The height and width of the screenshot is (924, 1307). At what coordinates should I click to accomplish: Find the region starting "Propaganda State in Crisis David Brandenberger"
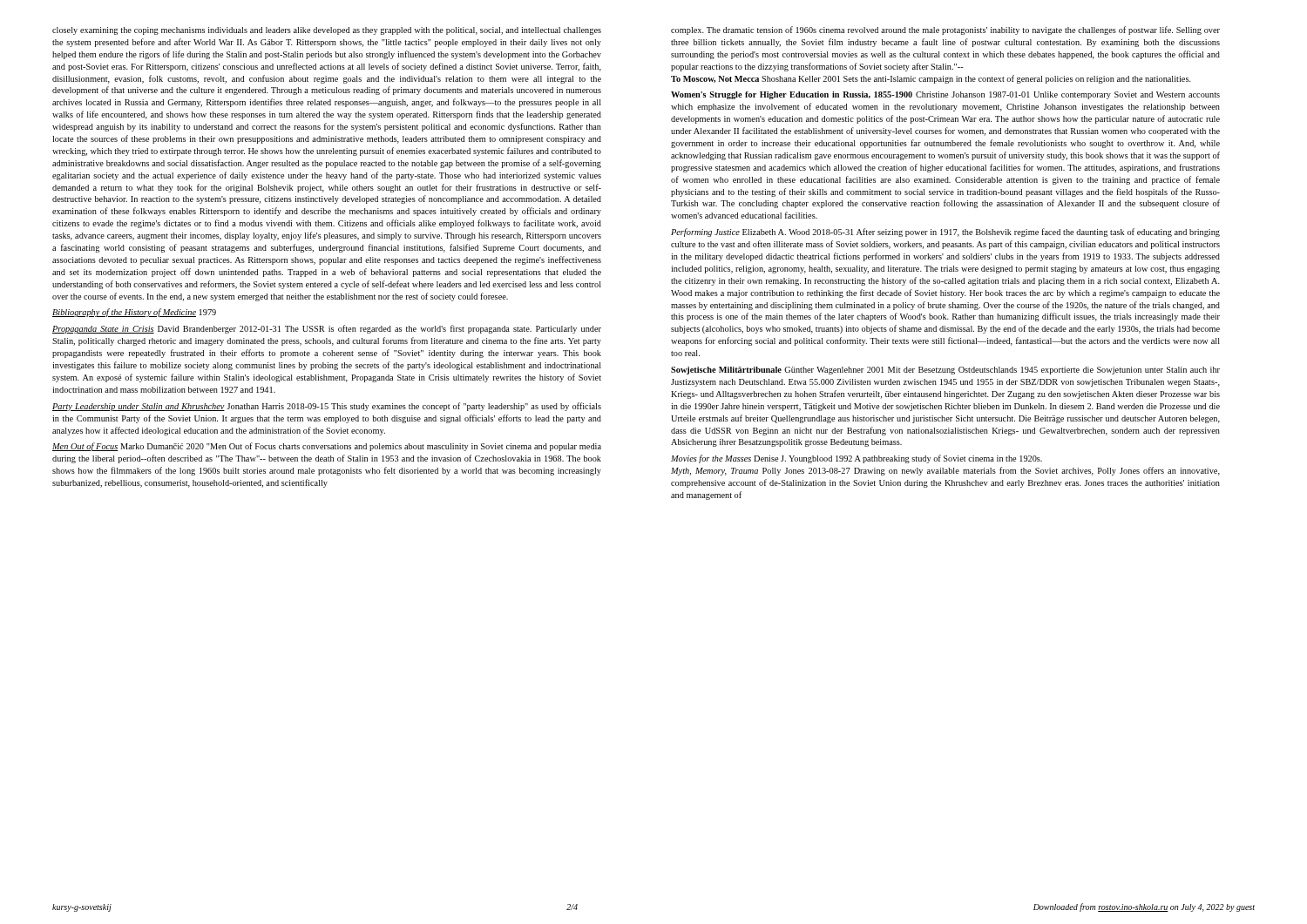tap(327, 360)
